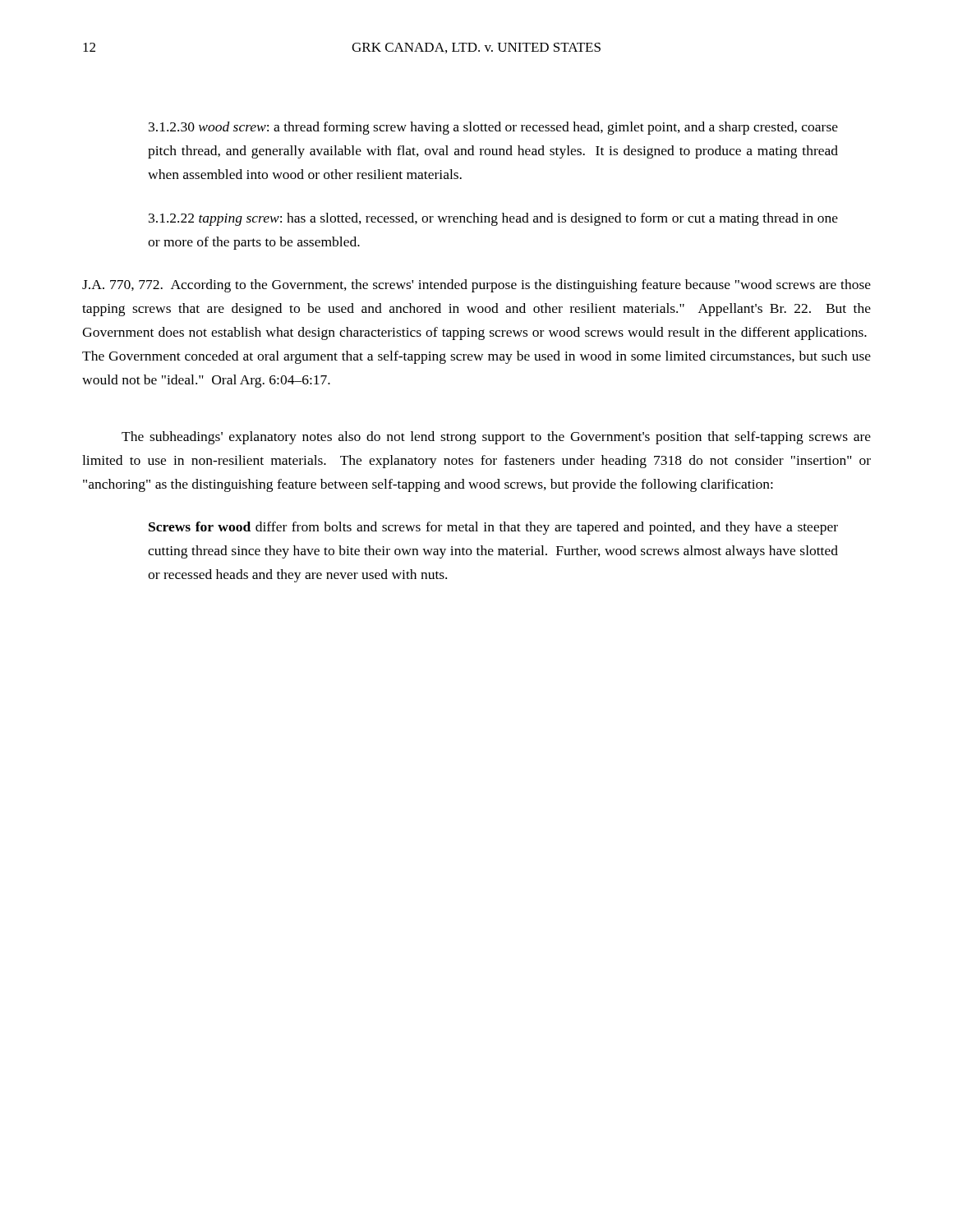Select the region starting "Screws for wood differ"
Screen dimensions: 1232x953
point(493,551)
